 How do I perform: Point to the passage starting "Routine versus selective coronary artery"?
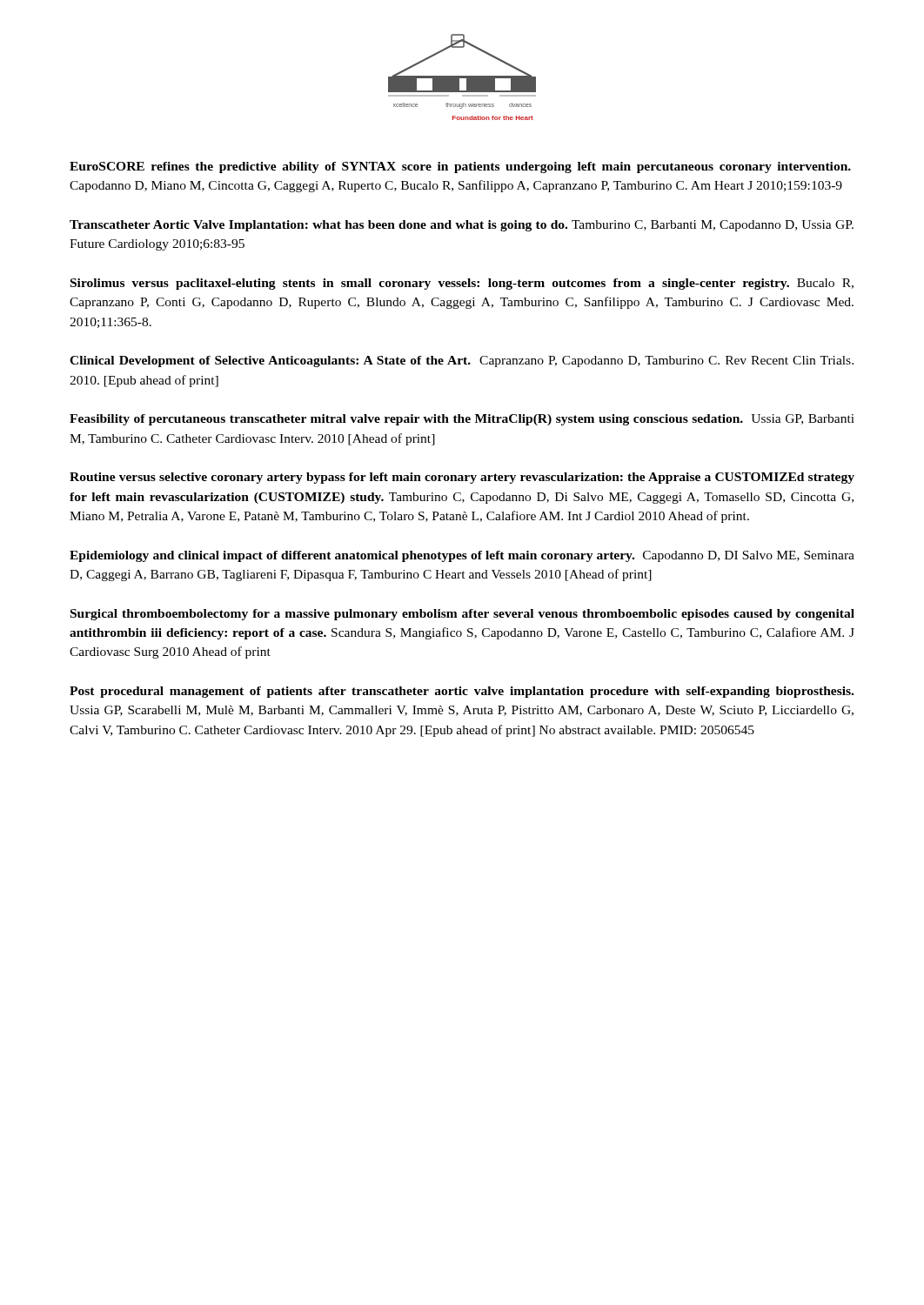[462, 496]
